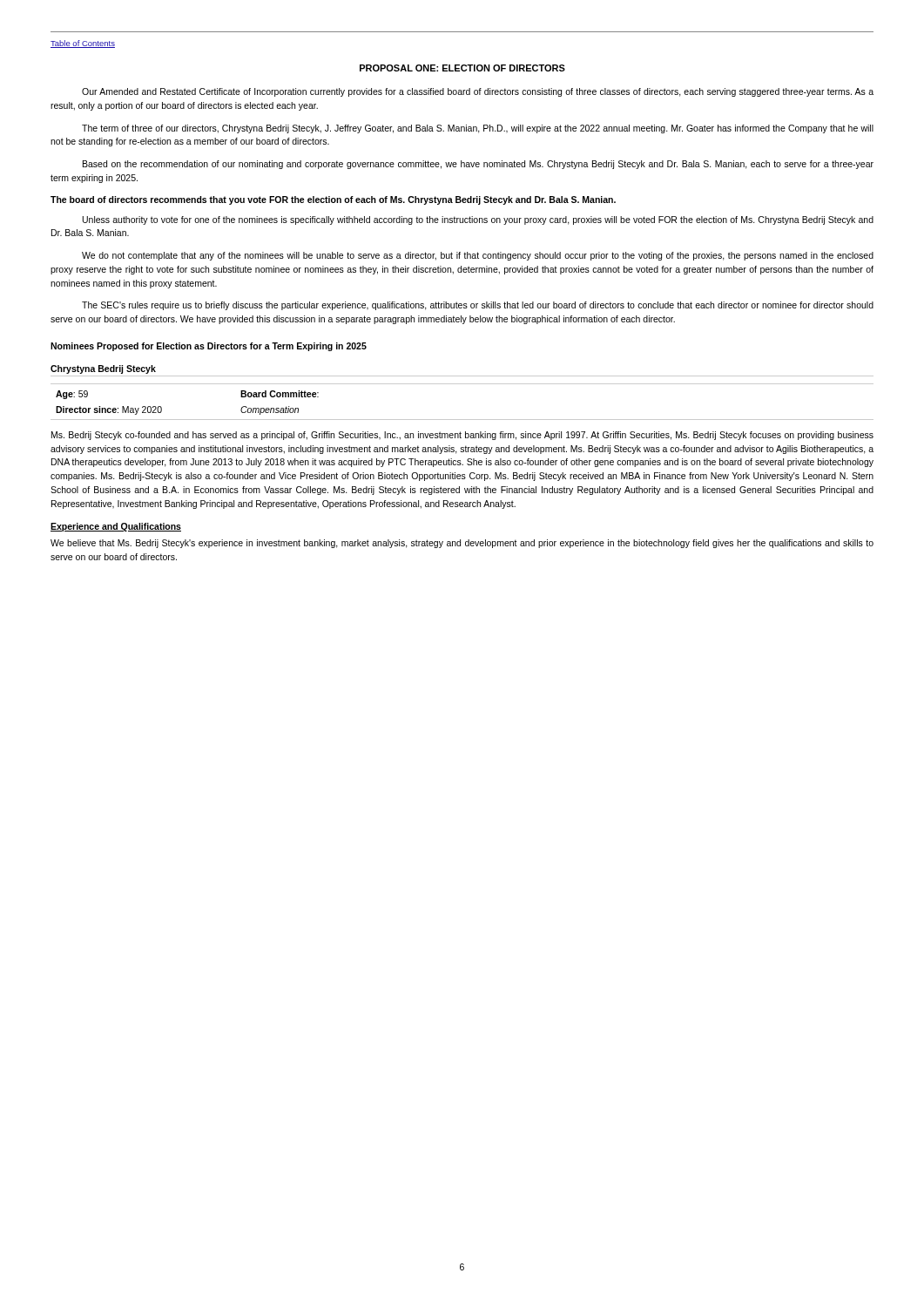Click on the passage starting "The board of directors recommends"
This screenshot has height=1307, width=924.
click(x=333, y=199)
